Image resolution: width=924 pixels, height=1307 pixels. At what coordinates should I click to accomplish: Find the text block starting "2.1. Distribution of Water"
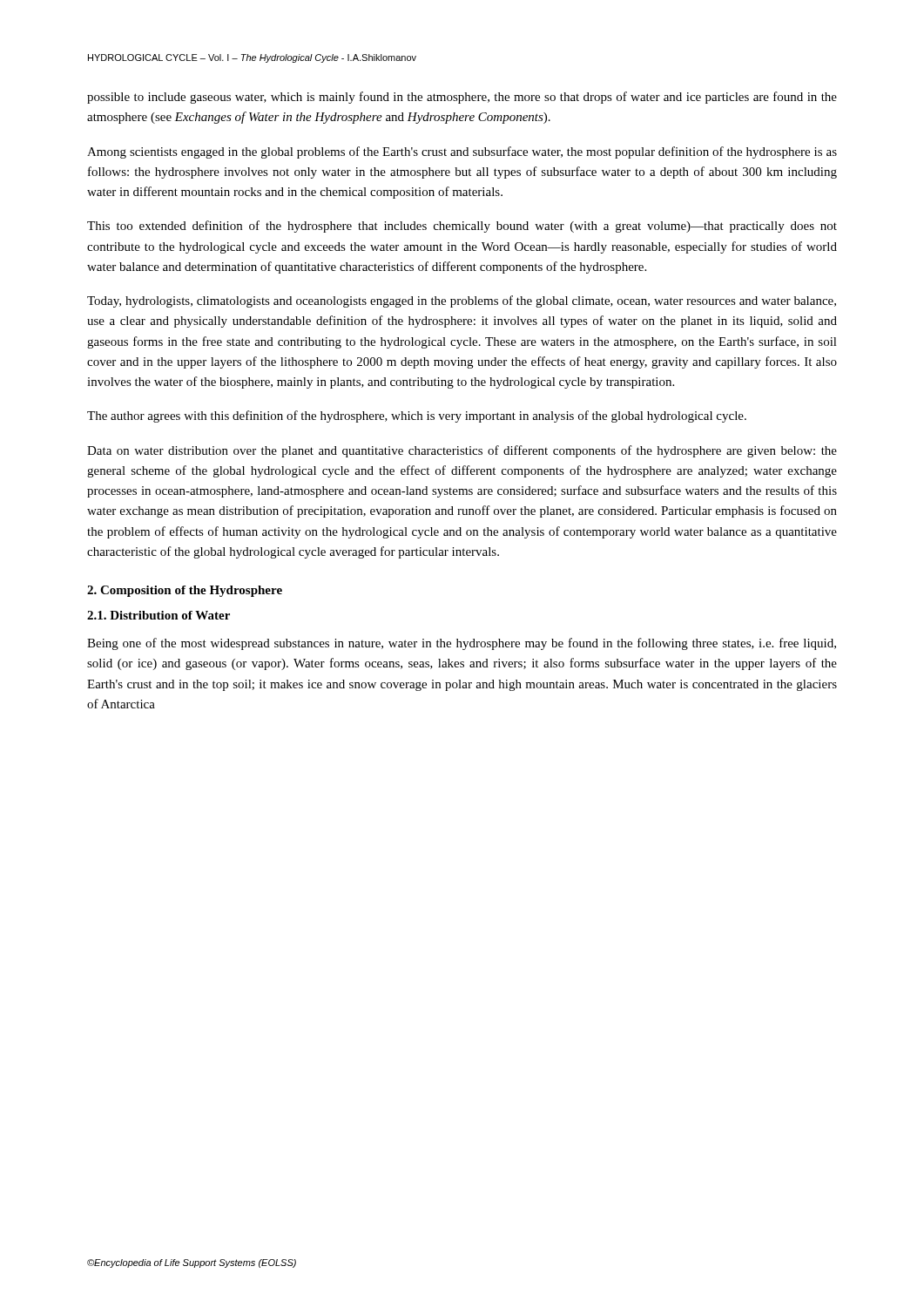[159, 615]
